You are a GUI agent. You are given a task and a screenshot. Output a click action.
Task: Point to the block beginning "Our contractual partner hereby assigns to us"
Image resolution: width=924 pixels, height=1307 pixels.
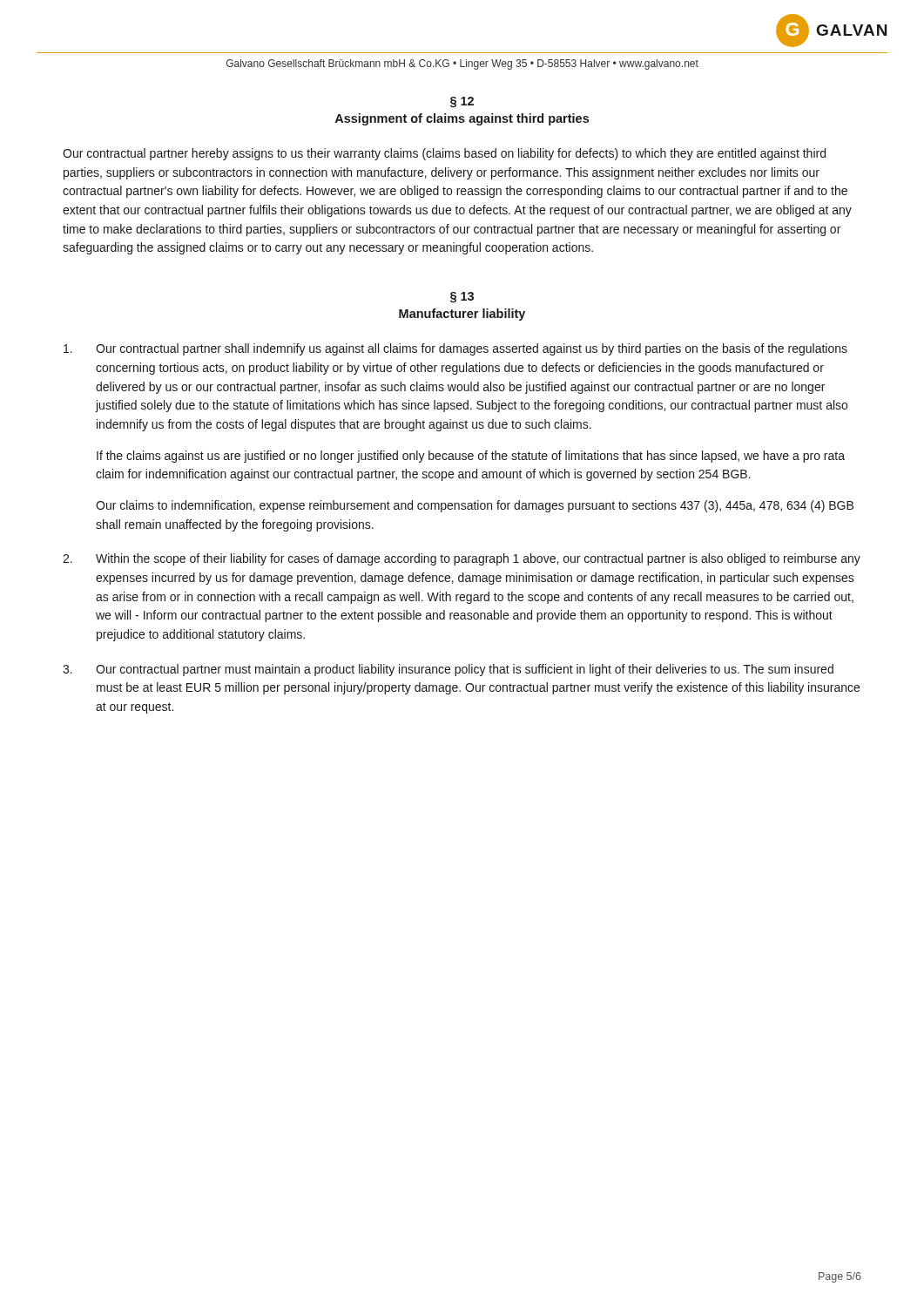point(457,201)
